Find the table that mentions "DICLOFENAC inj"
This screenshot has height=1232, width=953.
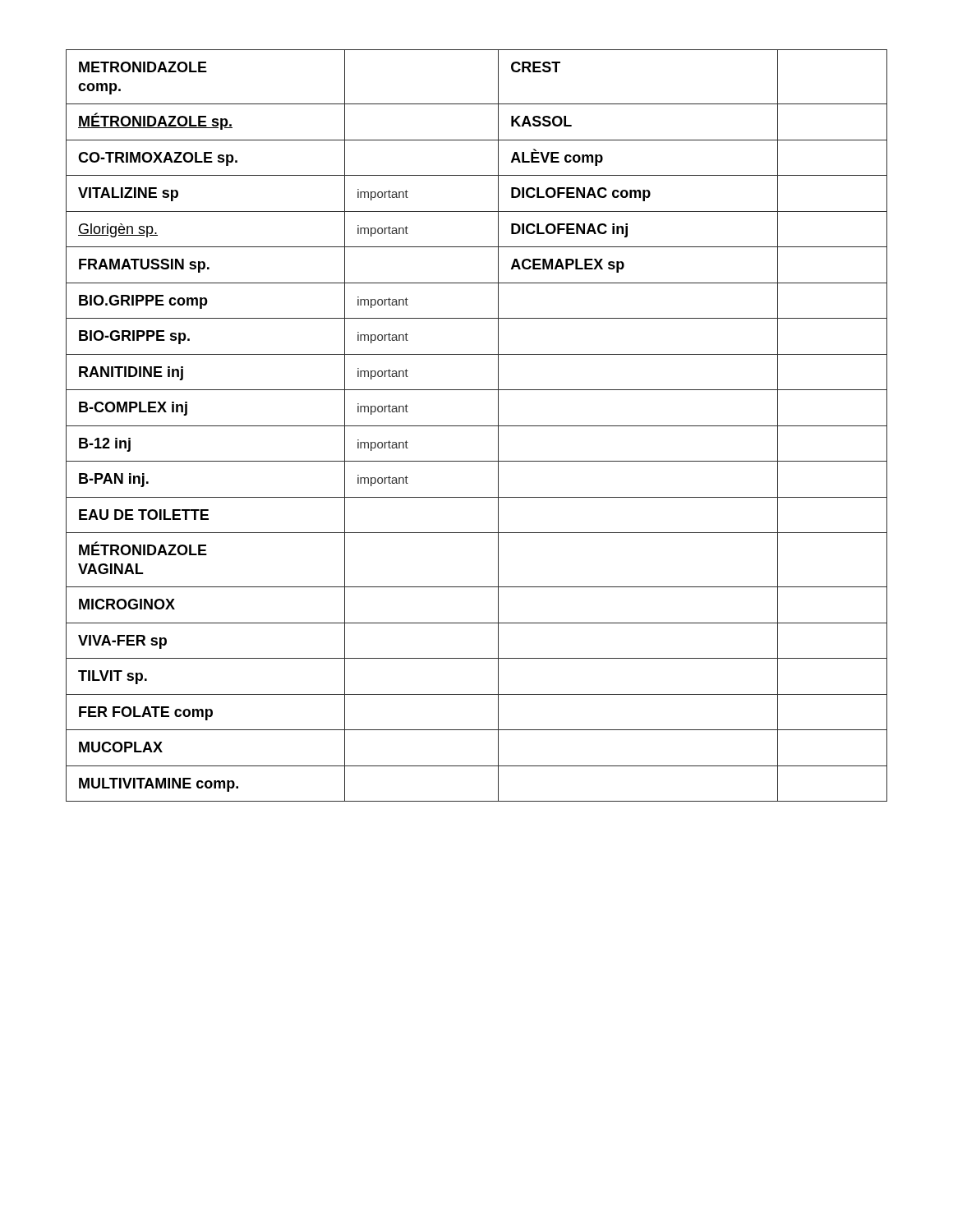pyautogui.click(x=476, y=425)
